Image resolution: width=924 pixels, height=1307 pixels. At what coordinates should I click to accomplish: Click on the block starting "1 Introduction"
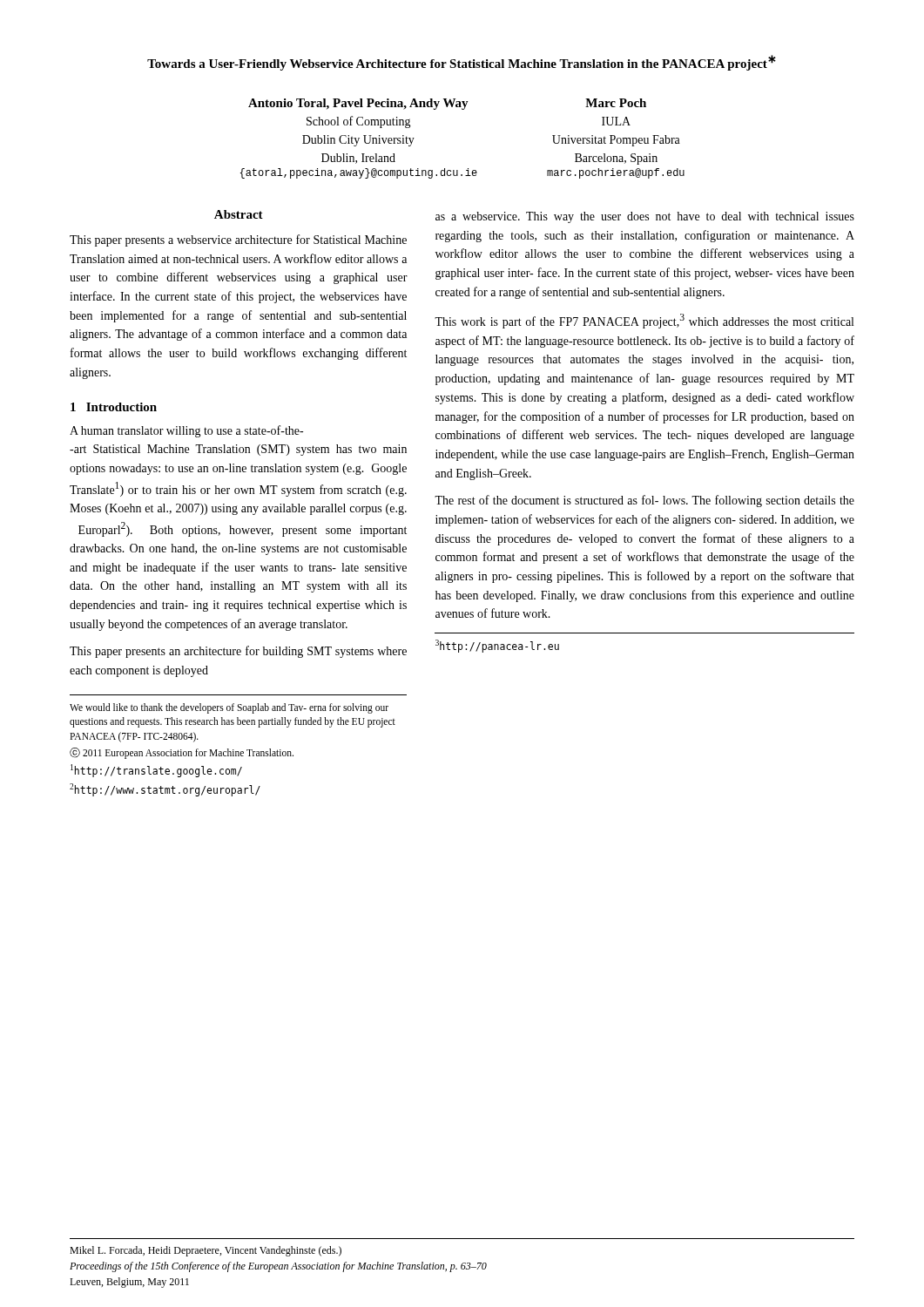tap(113, 406)
